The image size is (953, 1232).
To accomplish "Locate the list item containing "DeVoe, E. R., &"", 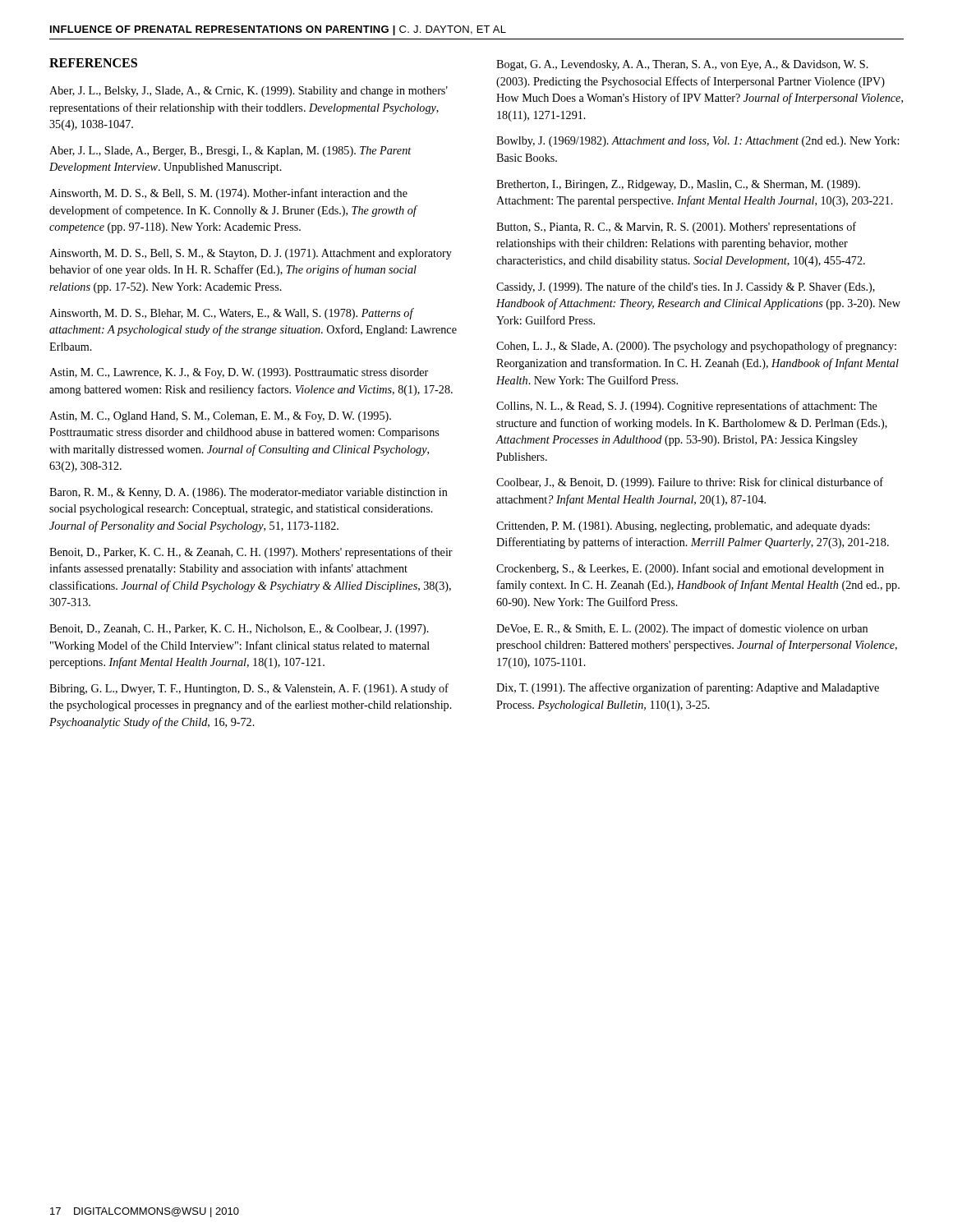I will [697, 645].
